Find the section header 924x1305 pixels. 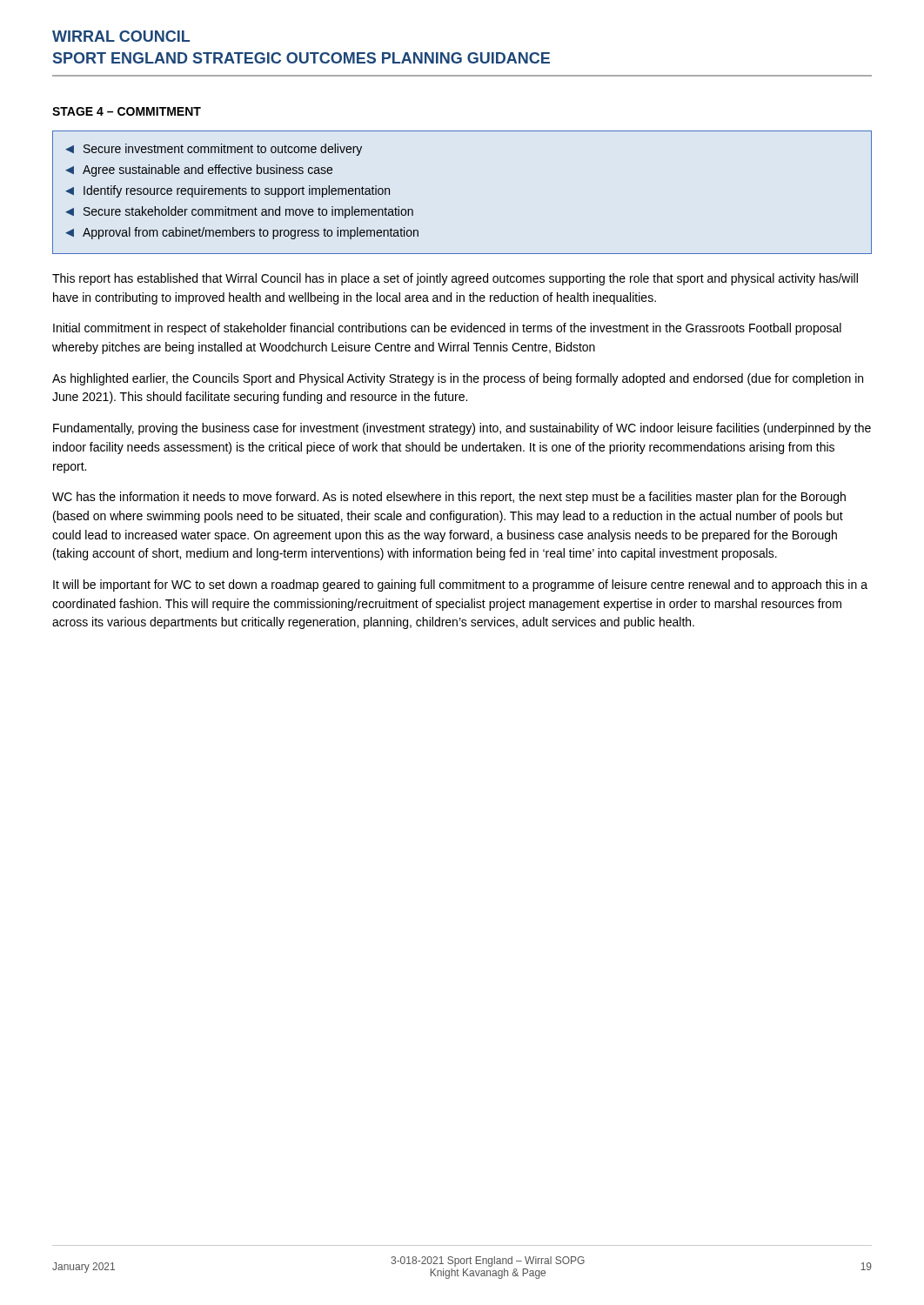click(127, 111)
